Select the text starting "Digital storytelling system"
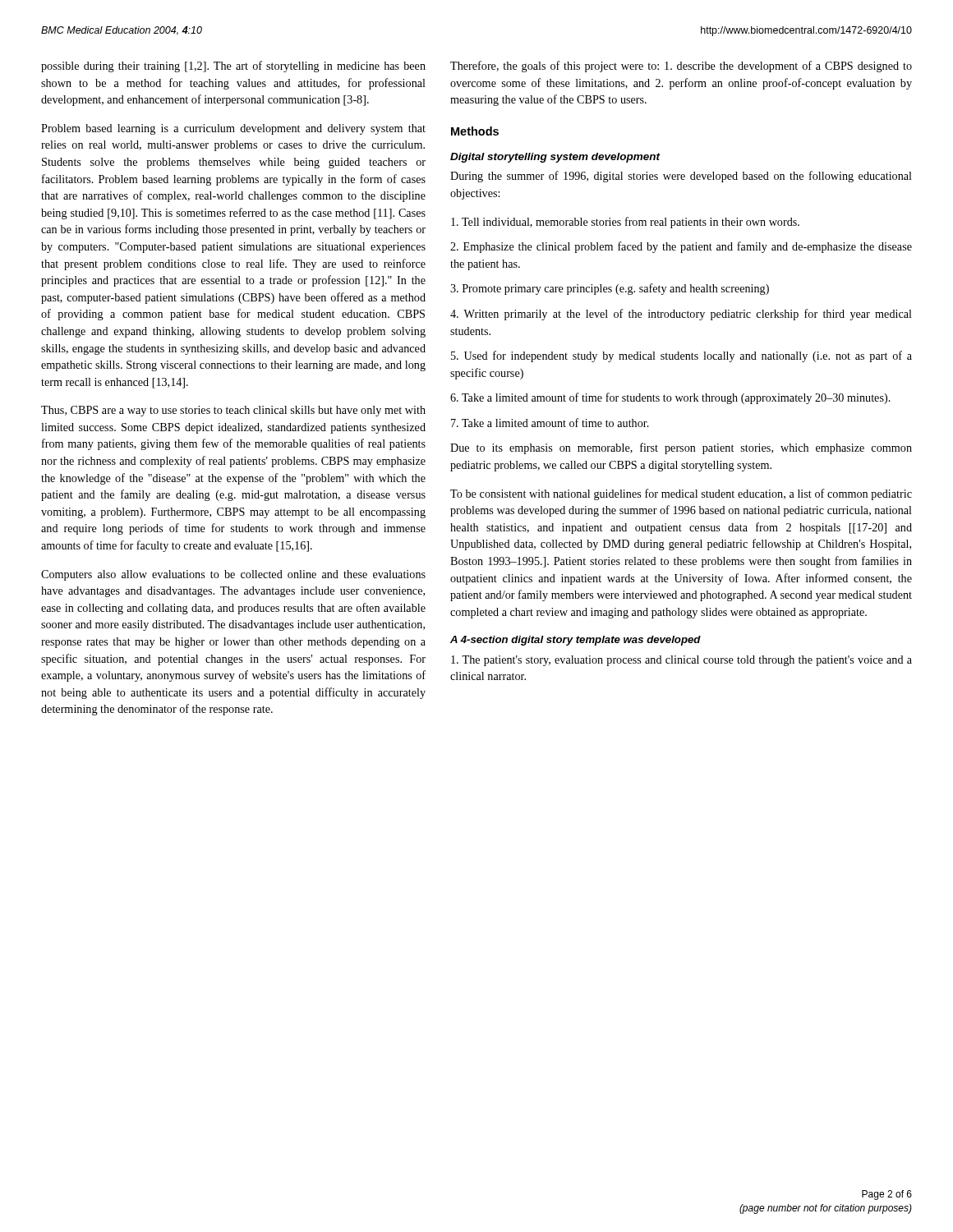953x1232 pixels. [x=555, y=156]
